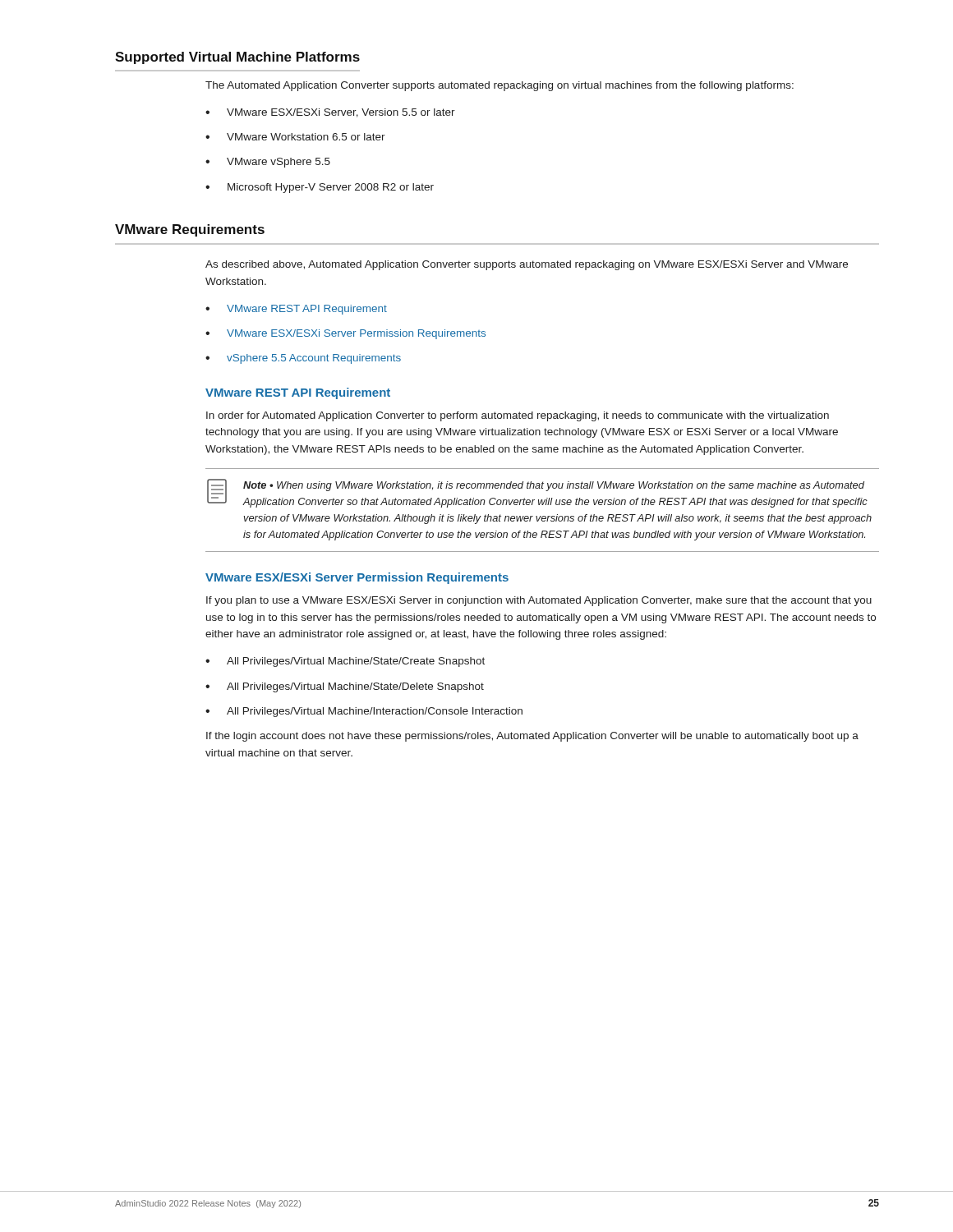Find the block on this page that starts "The Automated Application Converter supports automated"
This screenshot has height=1232, width=953.
[500, 85]
